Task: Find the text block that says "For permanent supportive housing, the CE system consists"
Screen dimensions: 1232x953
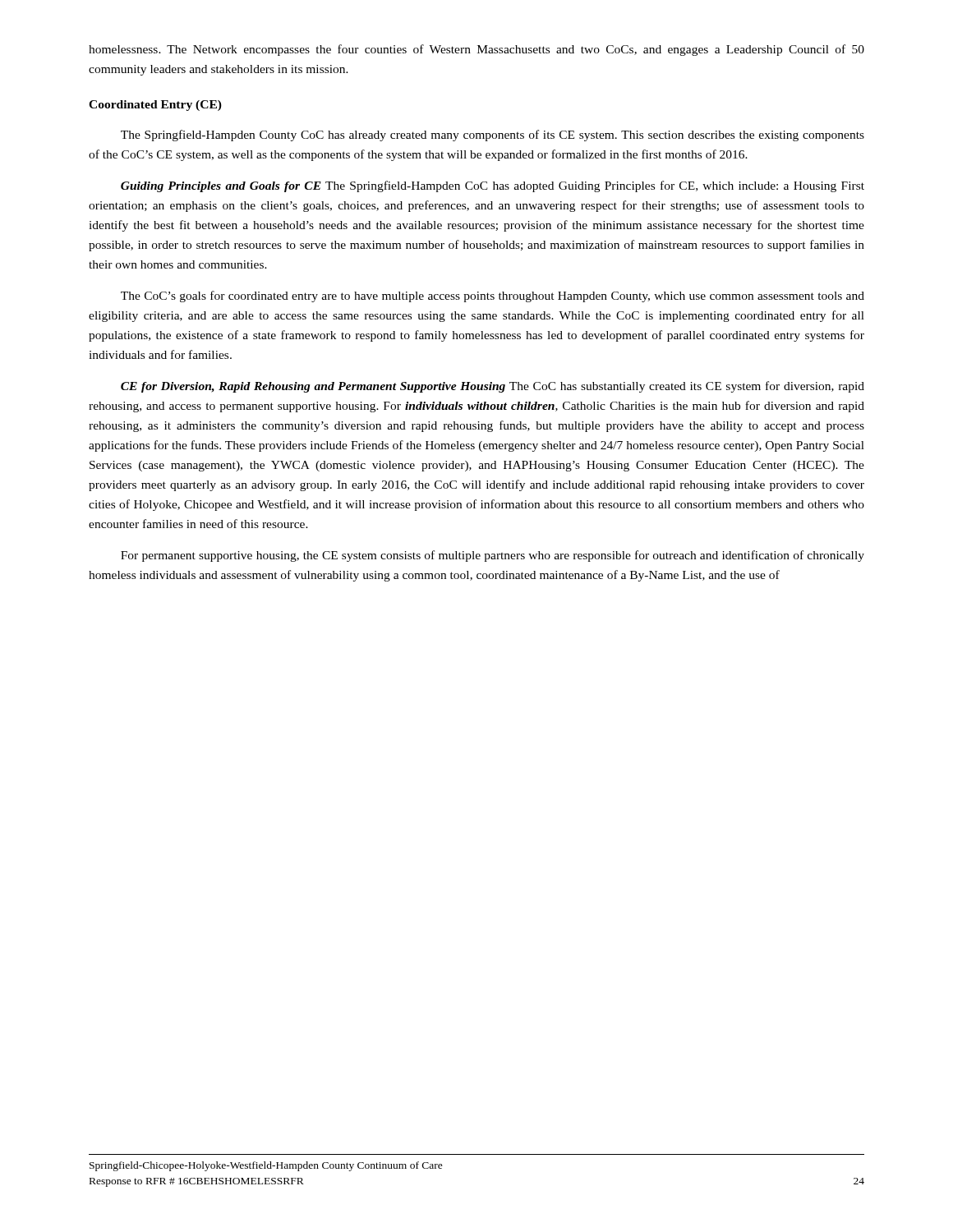Action: coord(476,565)
